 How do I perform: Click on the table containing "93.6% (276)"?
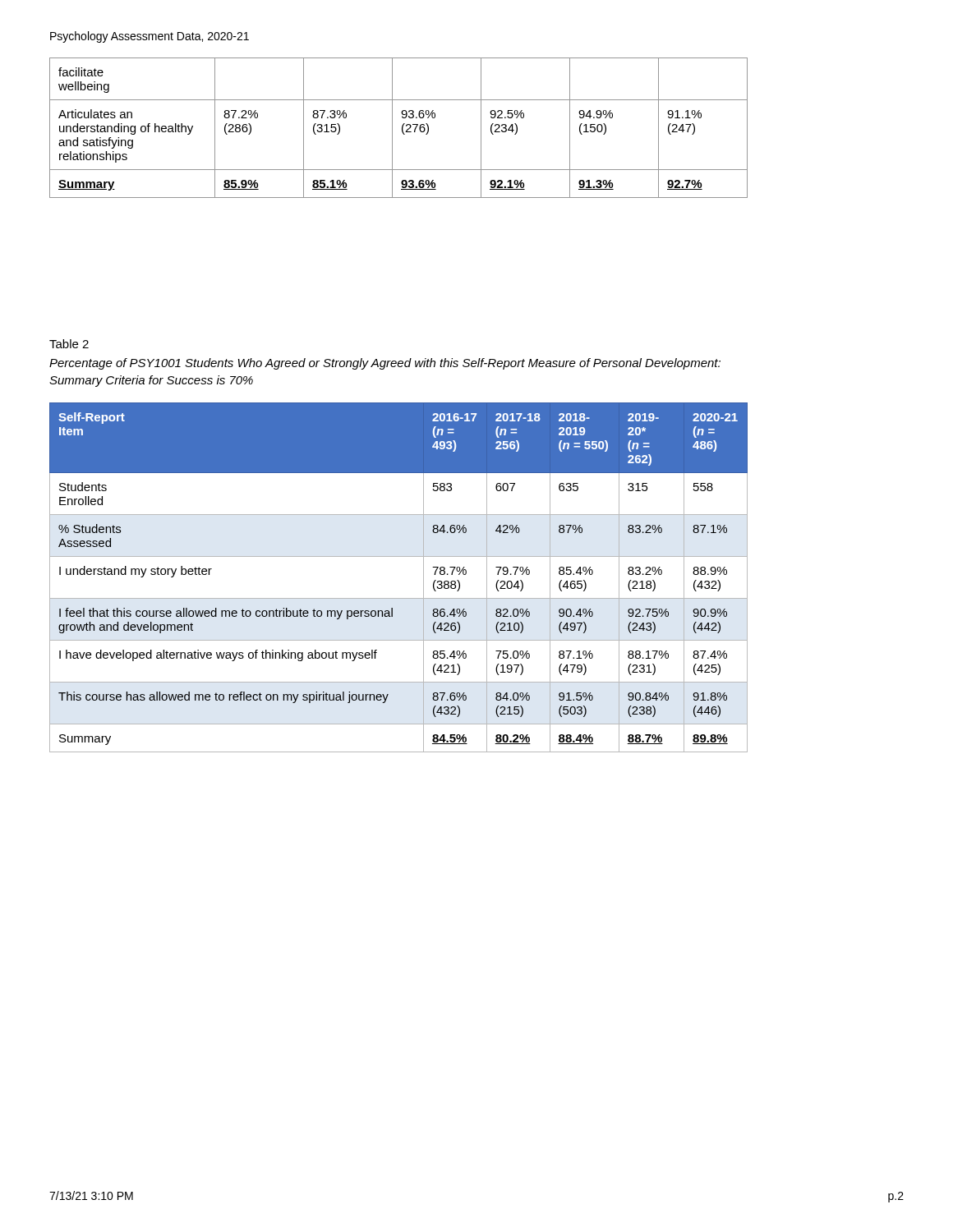point(398,128)
